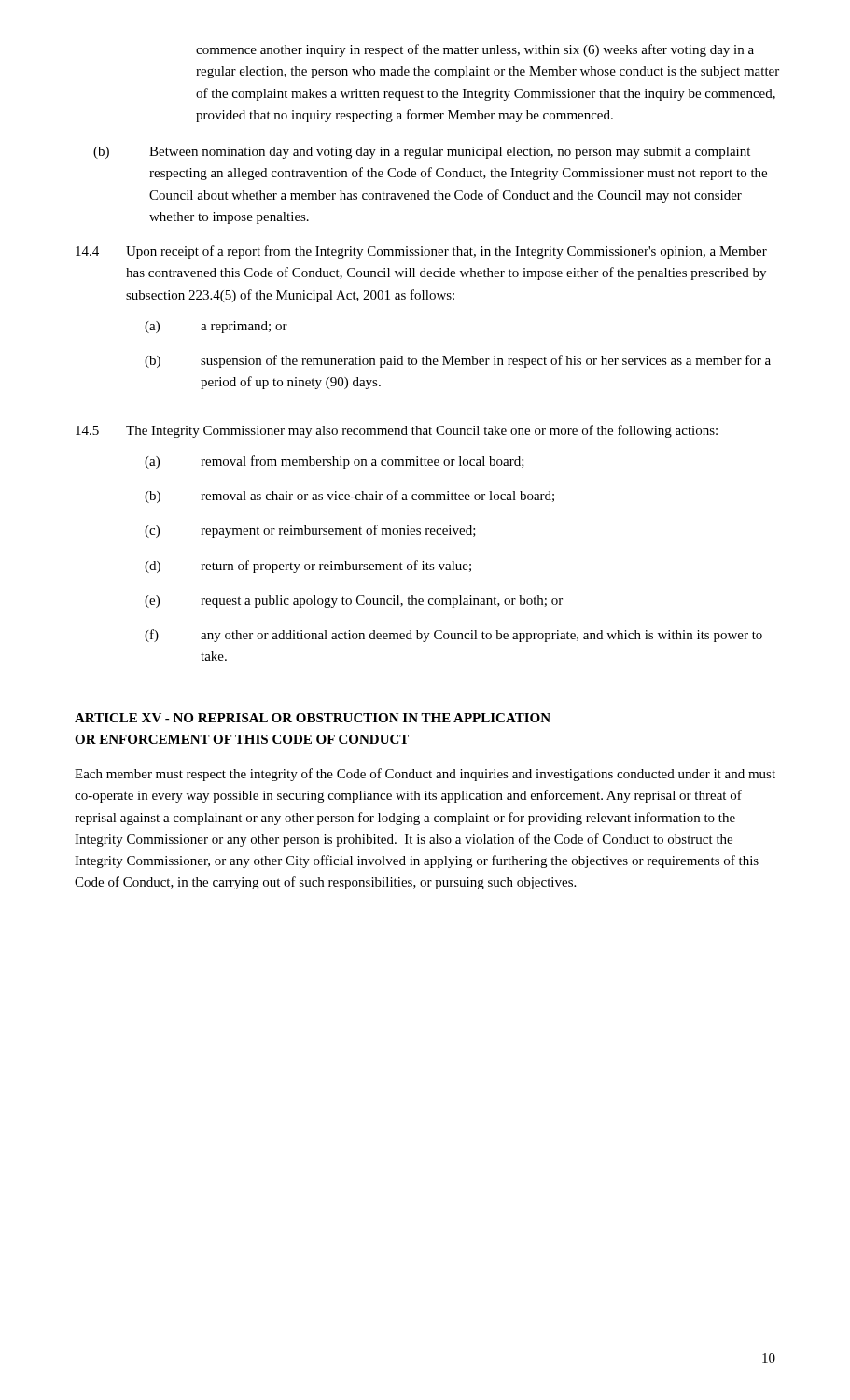Find the block on this page that starts "(b) suspension of the remuneration paid"
This screenshot has height=1400, width=850.
click(x=454, y=372)
